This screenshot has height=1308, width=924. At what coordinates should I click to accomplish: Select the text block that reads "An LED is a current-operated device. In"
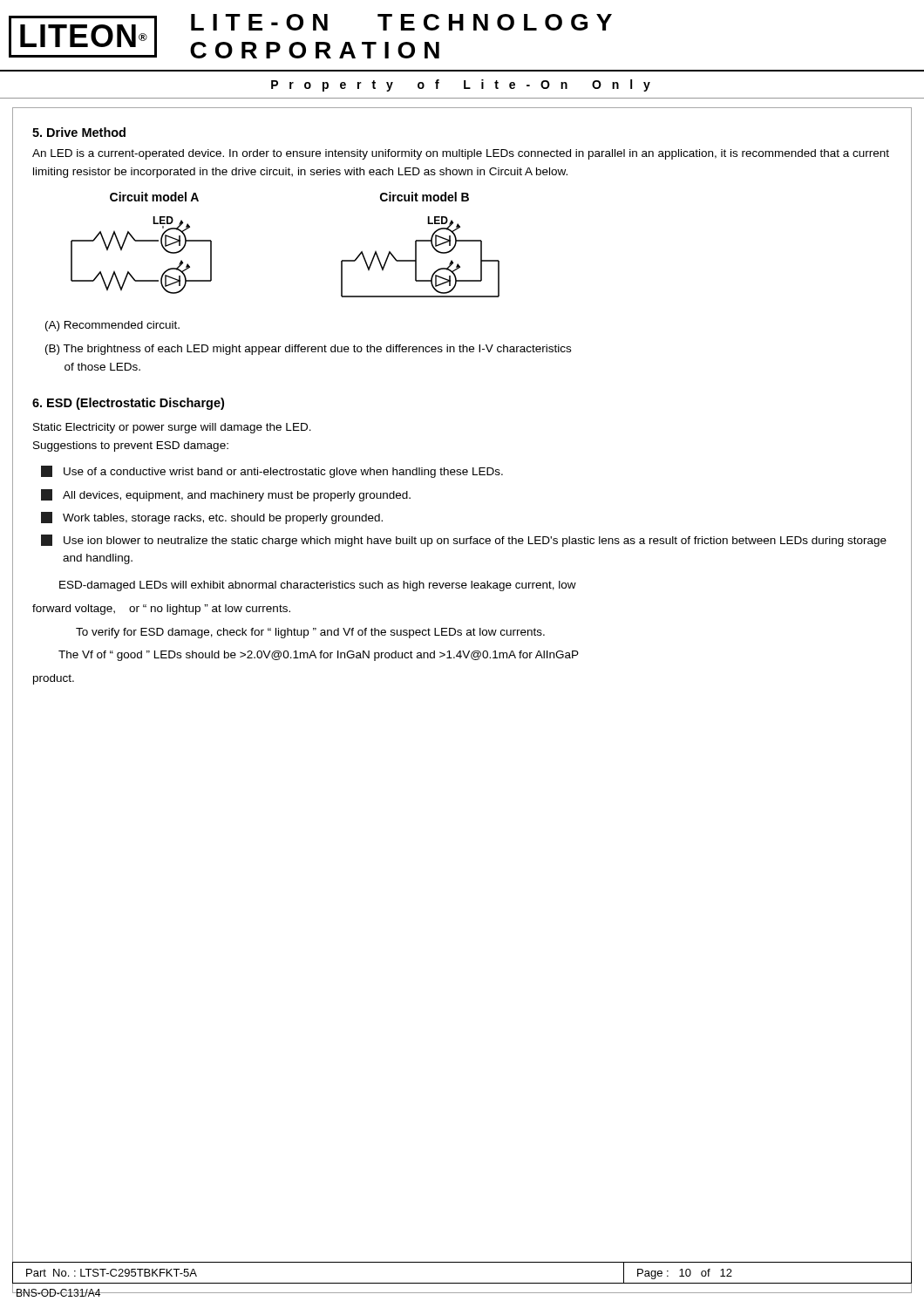[x=461, y=162]
